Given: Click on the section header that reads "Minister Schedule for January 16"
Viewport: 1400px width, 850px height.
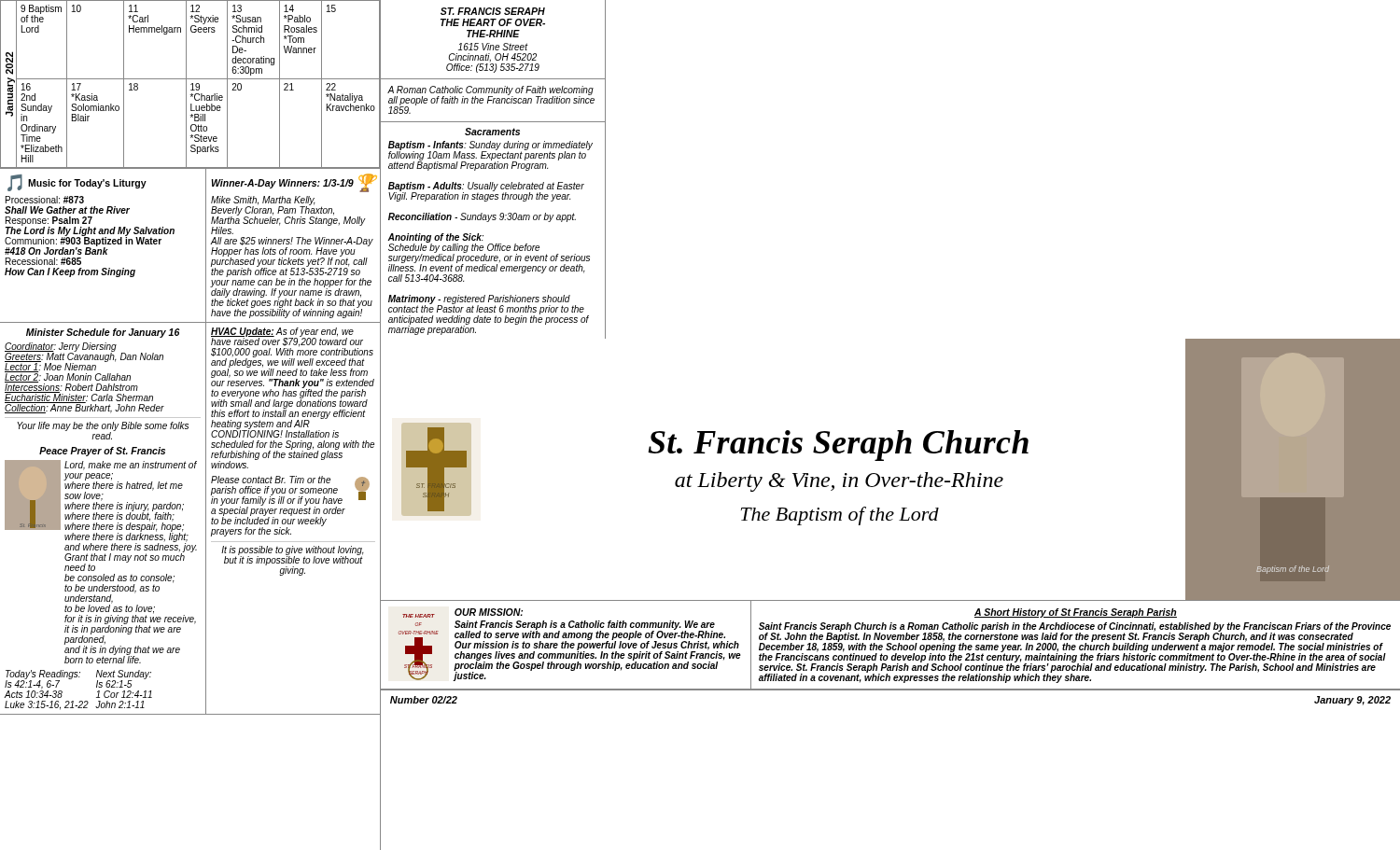Looking at the screenshot, I should [x=103, y=332].
